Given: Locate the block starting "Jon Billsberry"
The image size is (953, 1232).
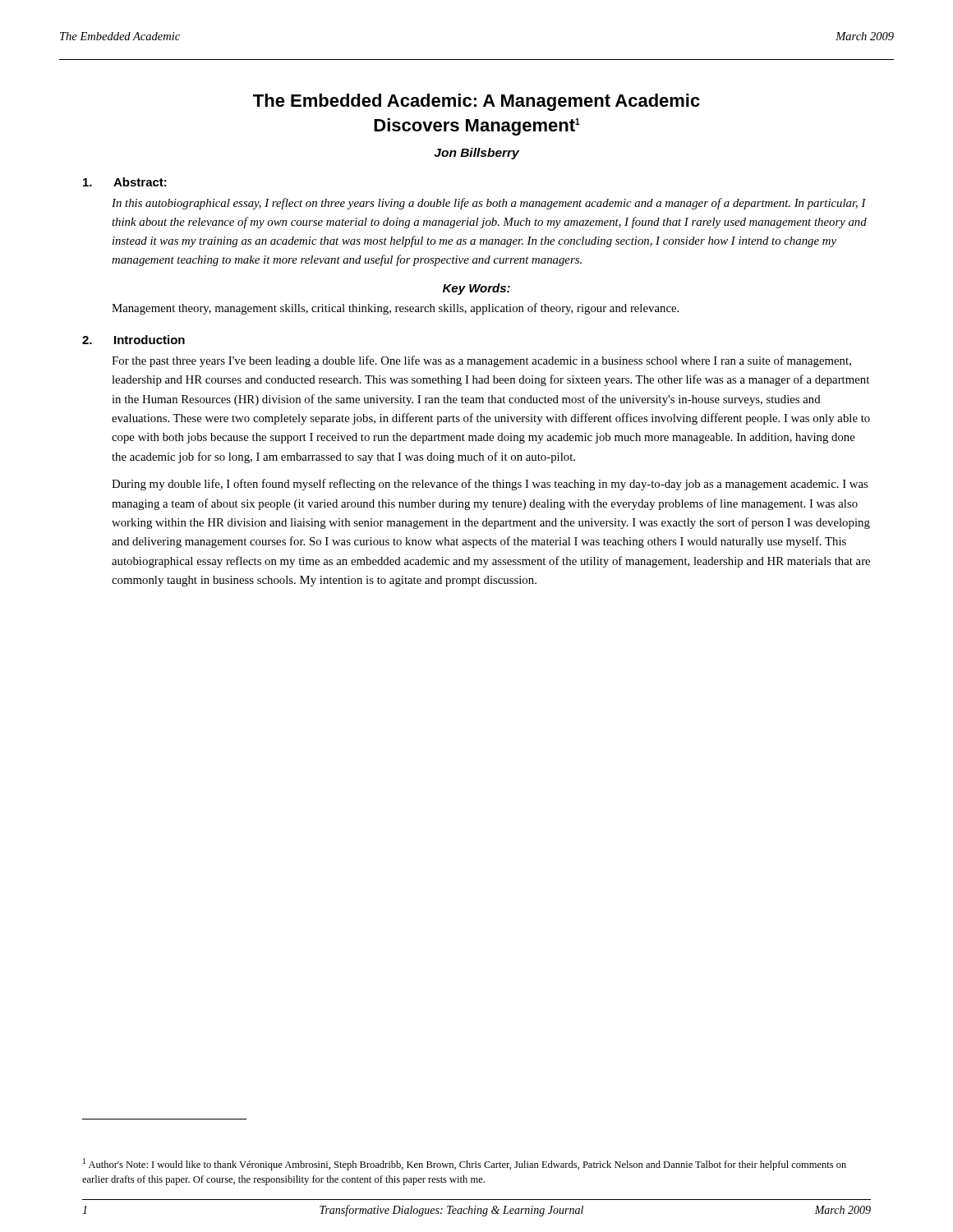Looking at the screenshot, I should [x=476, y=153].
